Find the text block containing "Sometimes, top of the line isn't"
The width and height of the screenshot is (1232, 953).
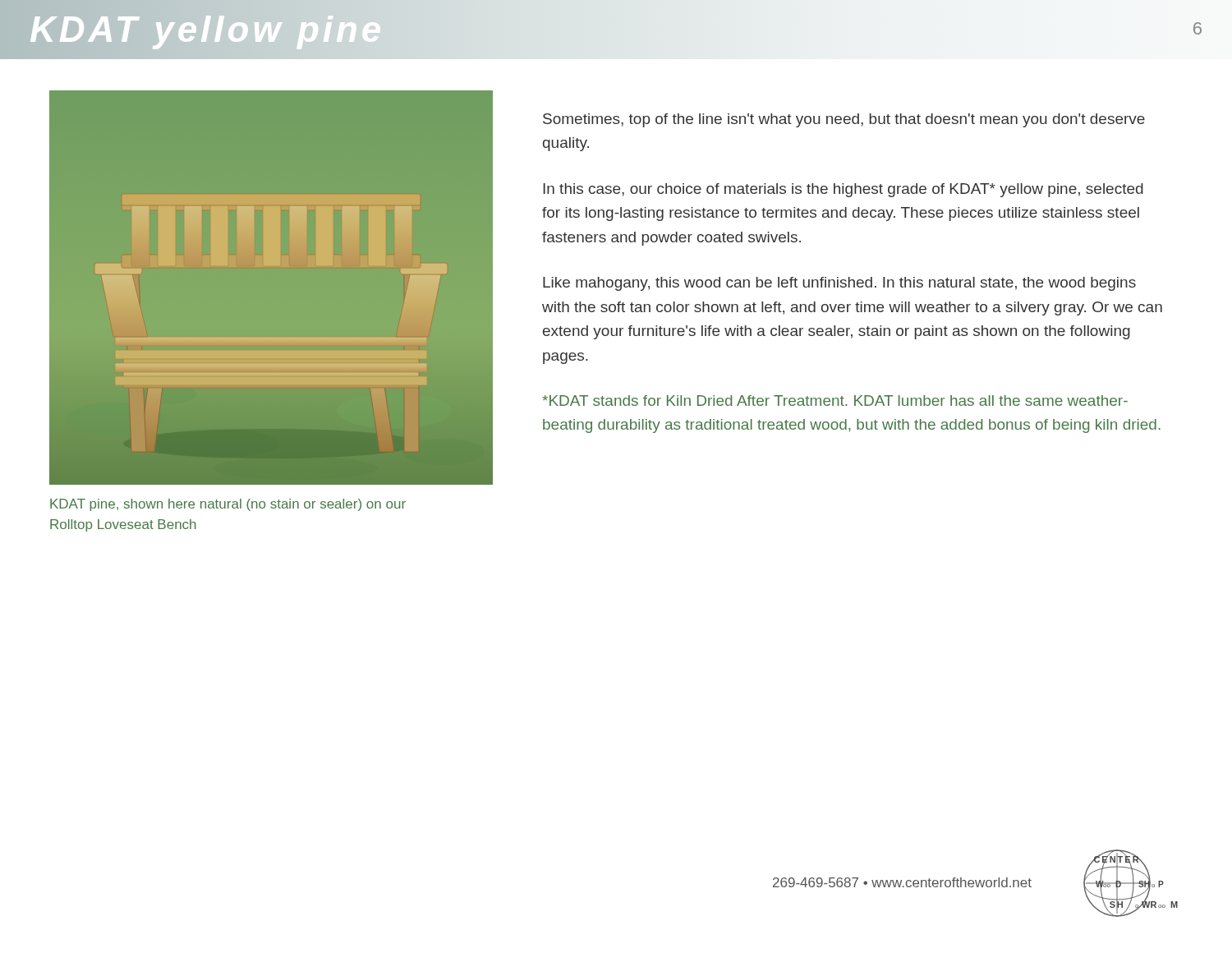[x=854, y=131]
